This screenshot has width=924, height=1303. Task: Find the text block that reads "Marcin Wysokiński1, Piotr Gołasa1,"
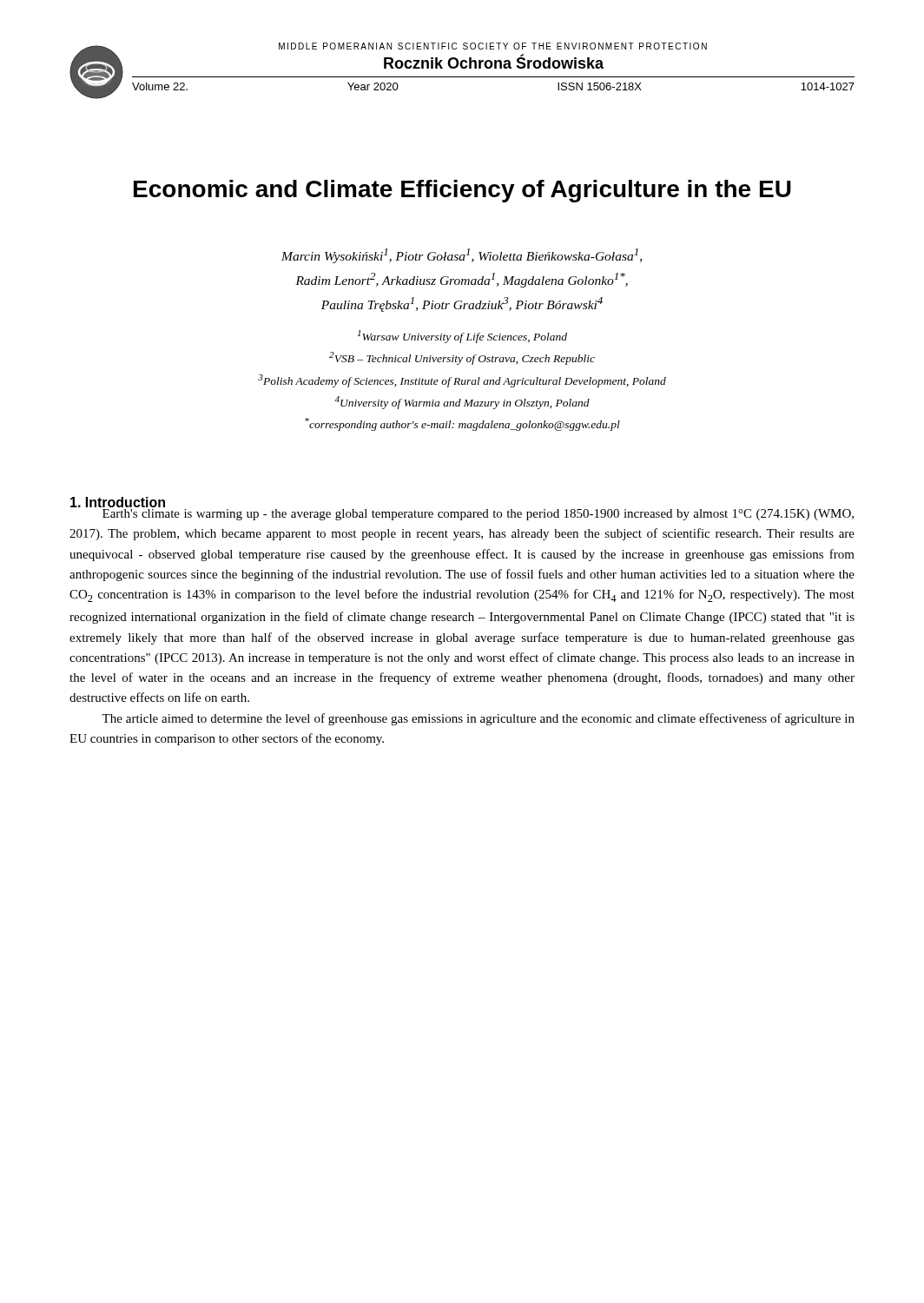pos(462,339)
